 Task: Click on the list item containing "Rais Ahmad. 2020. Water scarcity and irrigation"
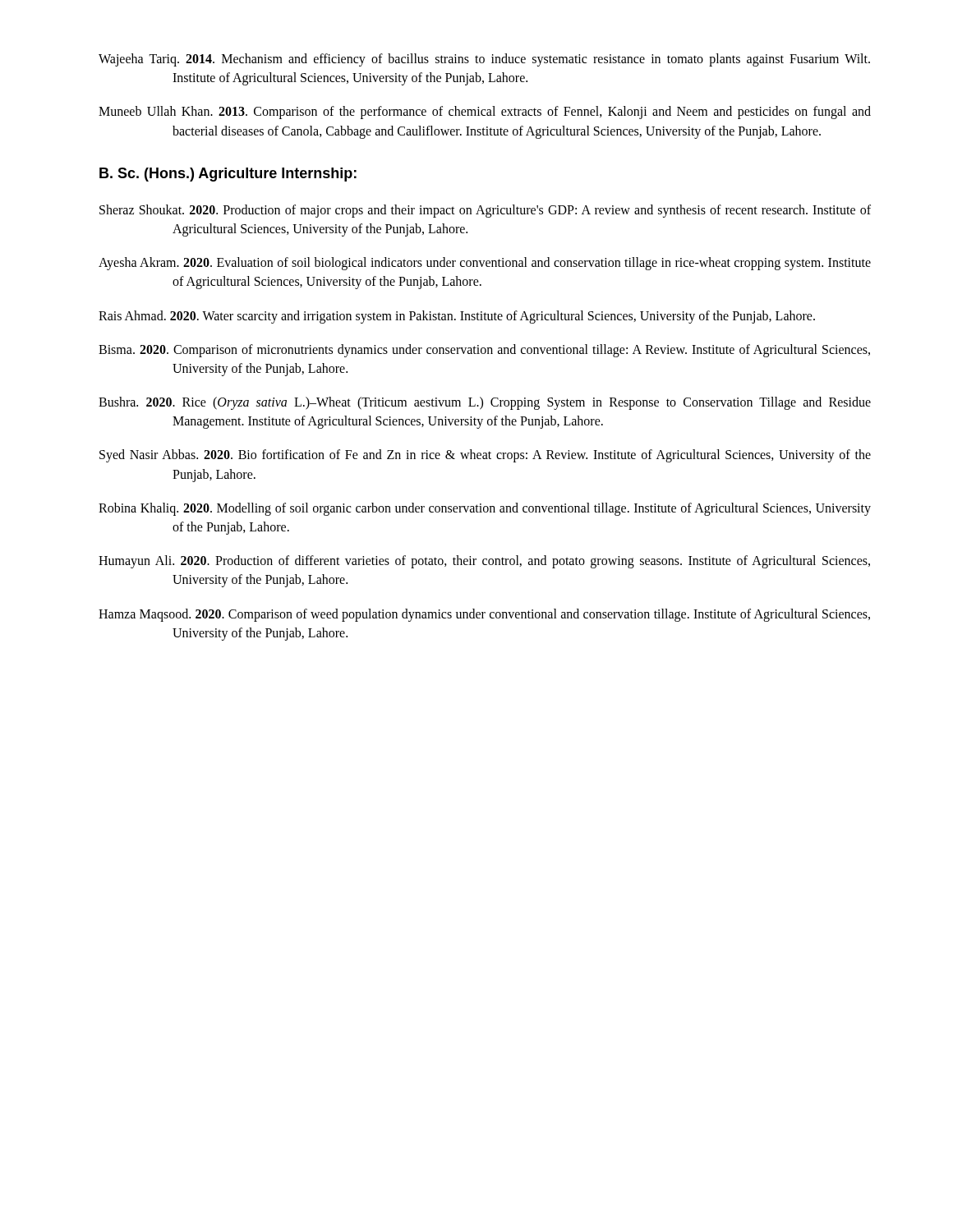(457, 315)
